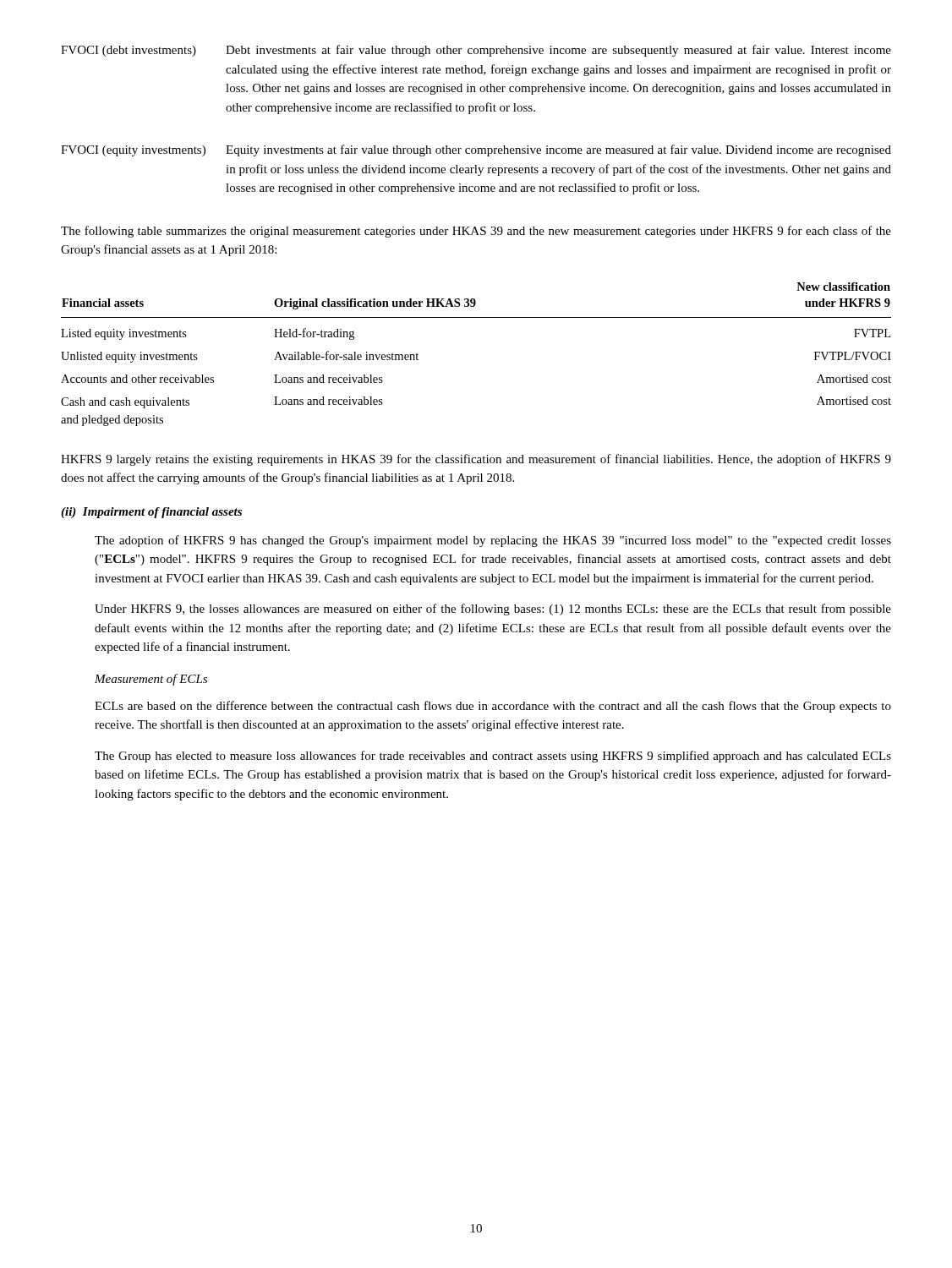Click the passage that begins "HKFRS 9 largely retains"

click(476, 468)
